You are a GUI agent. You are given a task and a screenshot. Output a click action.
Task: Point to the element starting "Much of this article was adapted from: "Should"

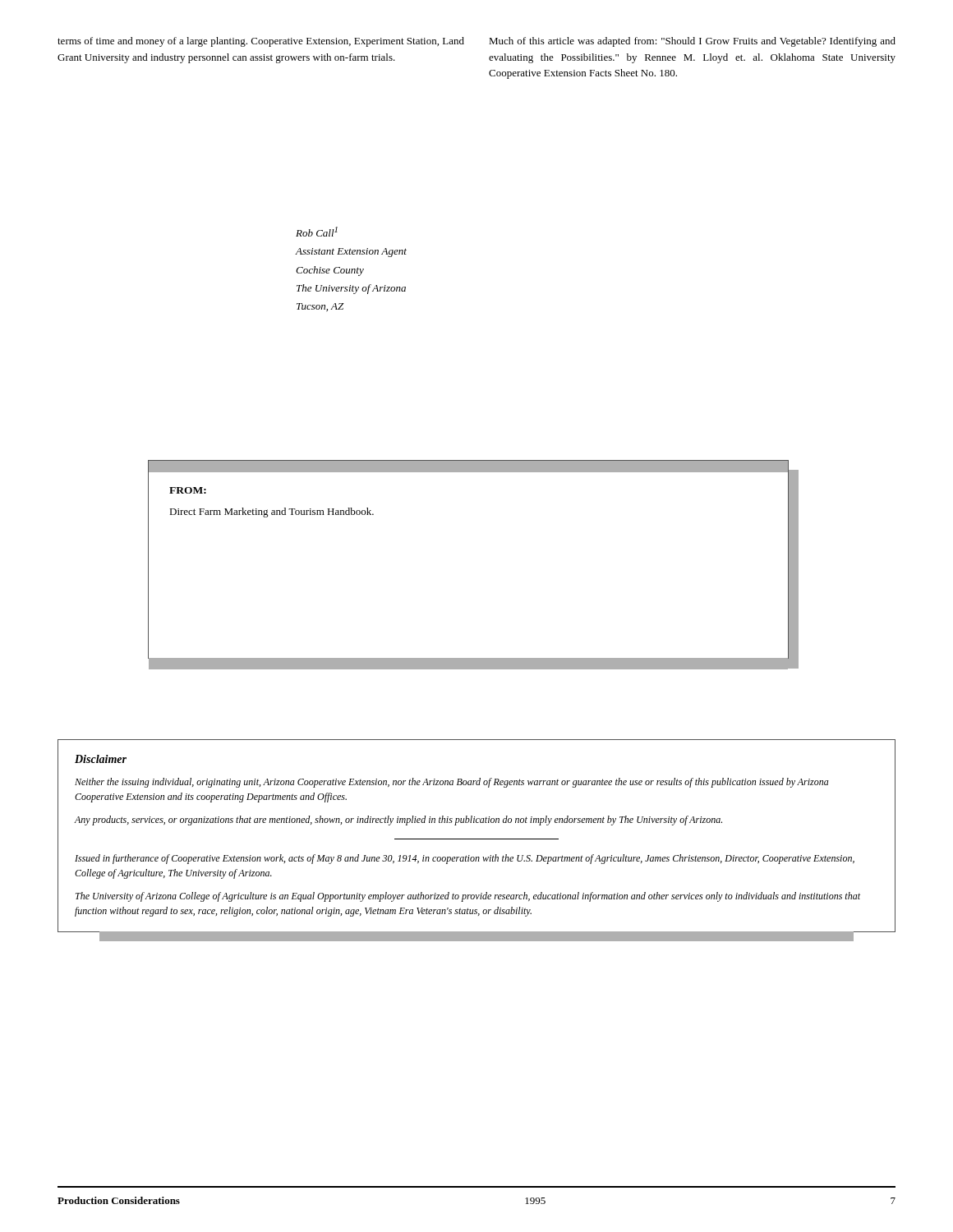point(692,57)
